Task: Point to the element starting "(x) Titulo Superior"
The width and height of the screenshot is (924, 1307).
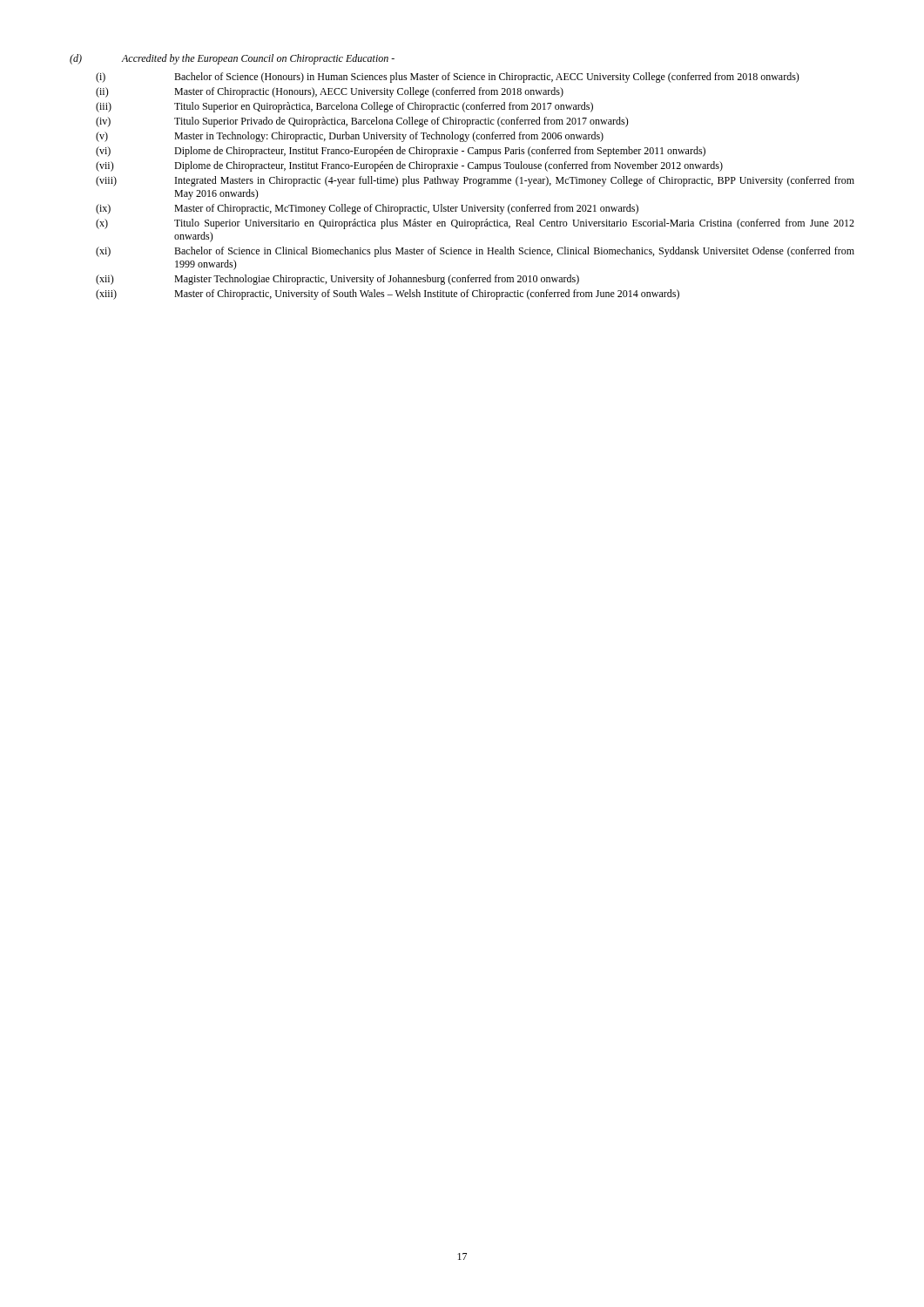Action: point(475,230)
